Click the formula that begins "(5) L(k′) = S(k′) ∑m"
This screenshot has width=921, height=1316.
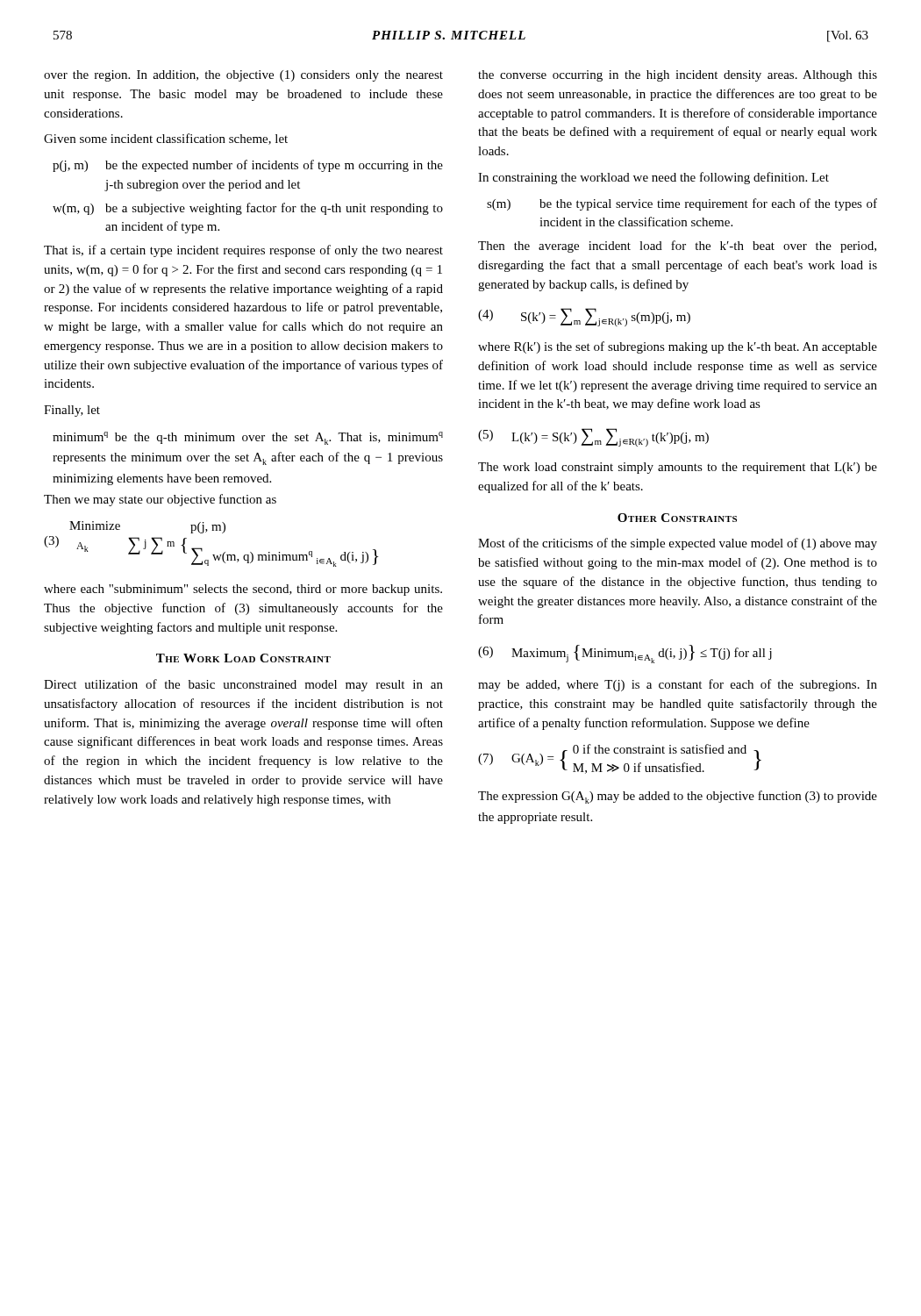[678, 435]
